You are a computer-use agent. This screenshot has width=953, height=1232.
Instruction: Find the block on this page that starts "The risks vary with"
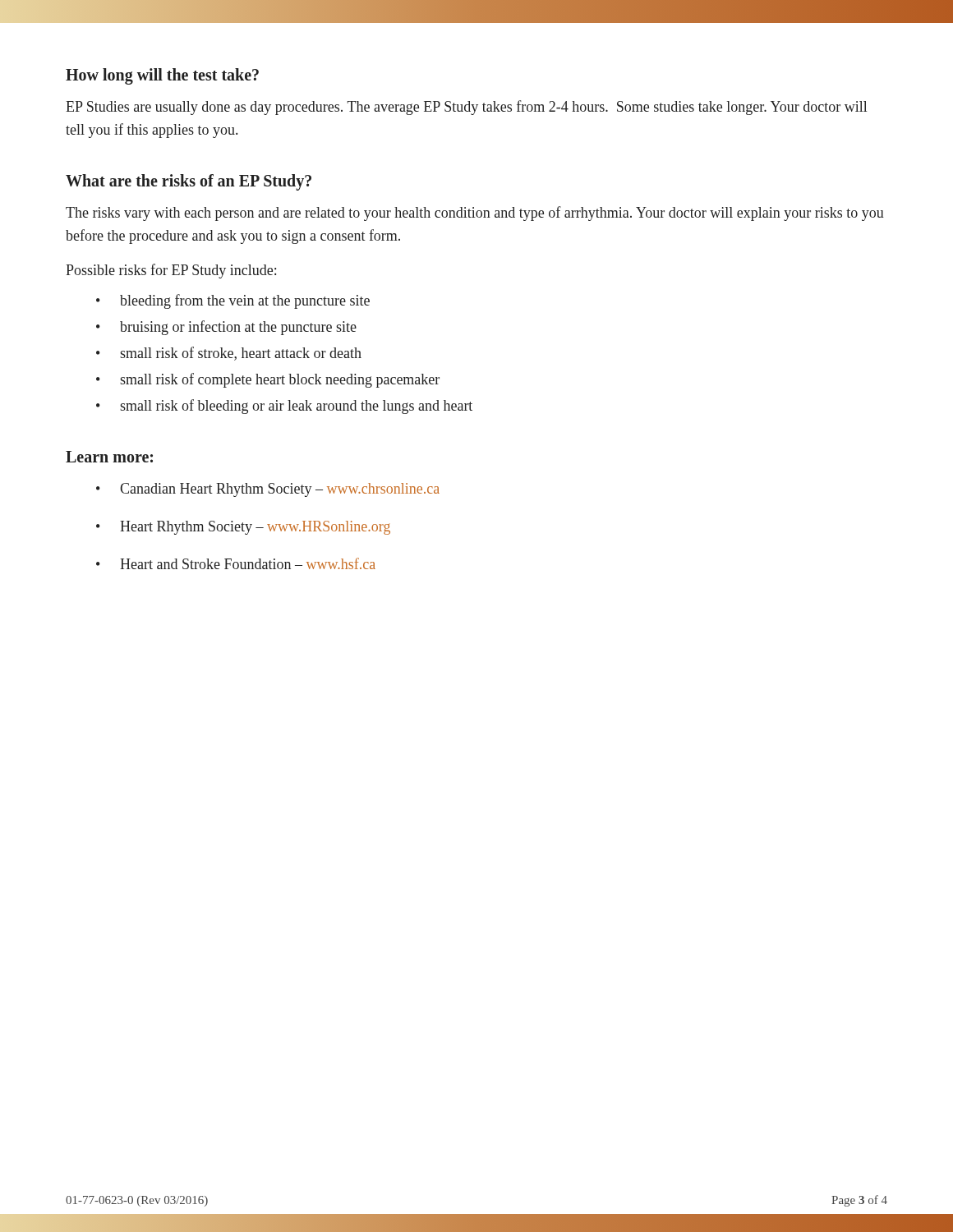pyautogui.click(x=475, y=224)
